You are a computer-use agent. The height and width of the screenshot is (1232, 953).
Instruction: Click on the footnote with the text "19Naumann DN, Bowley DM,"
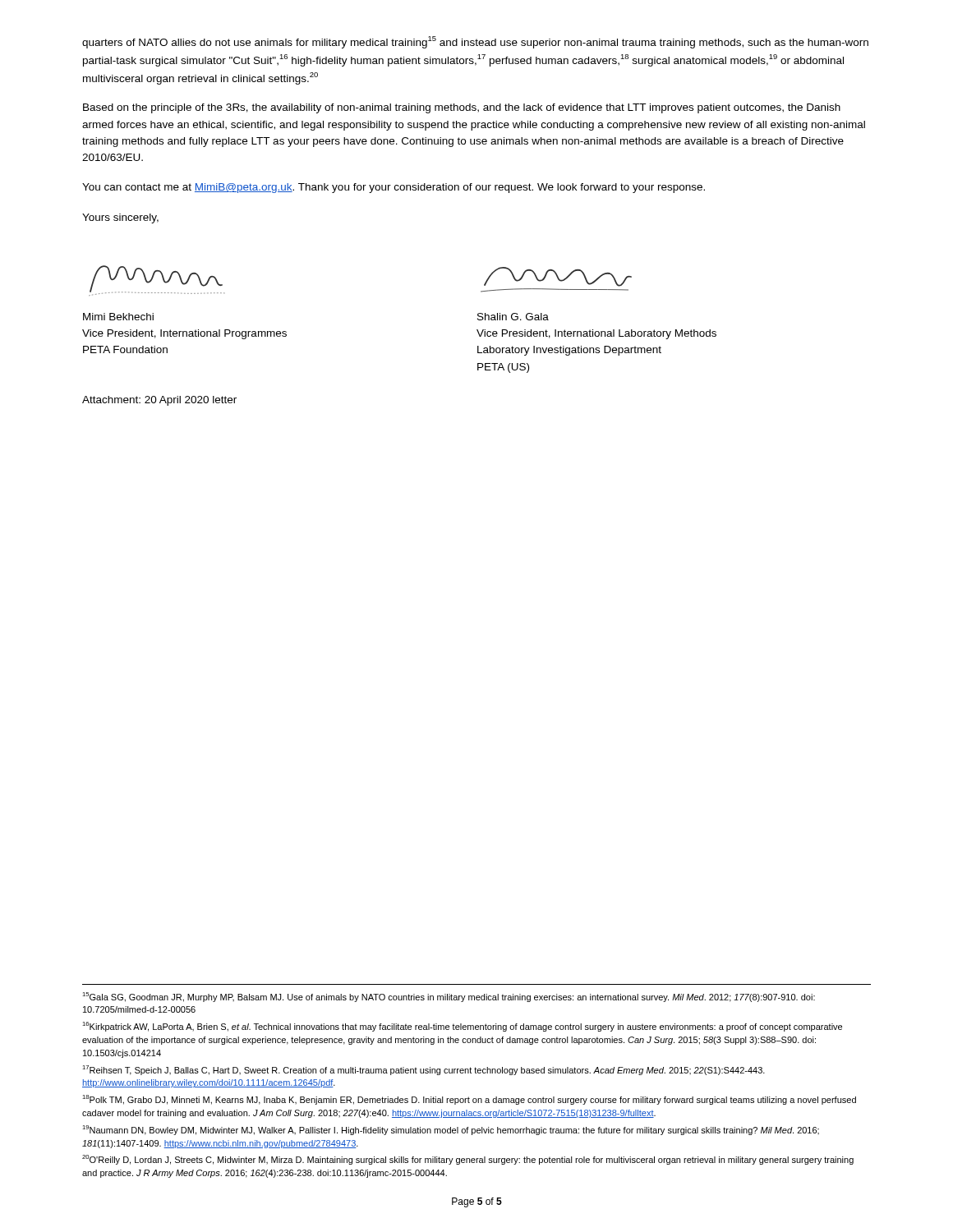click(451, 1136)
